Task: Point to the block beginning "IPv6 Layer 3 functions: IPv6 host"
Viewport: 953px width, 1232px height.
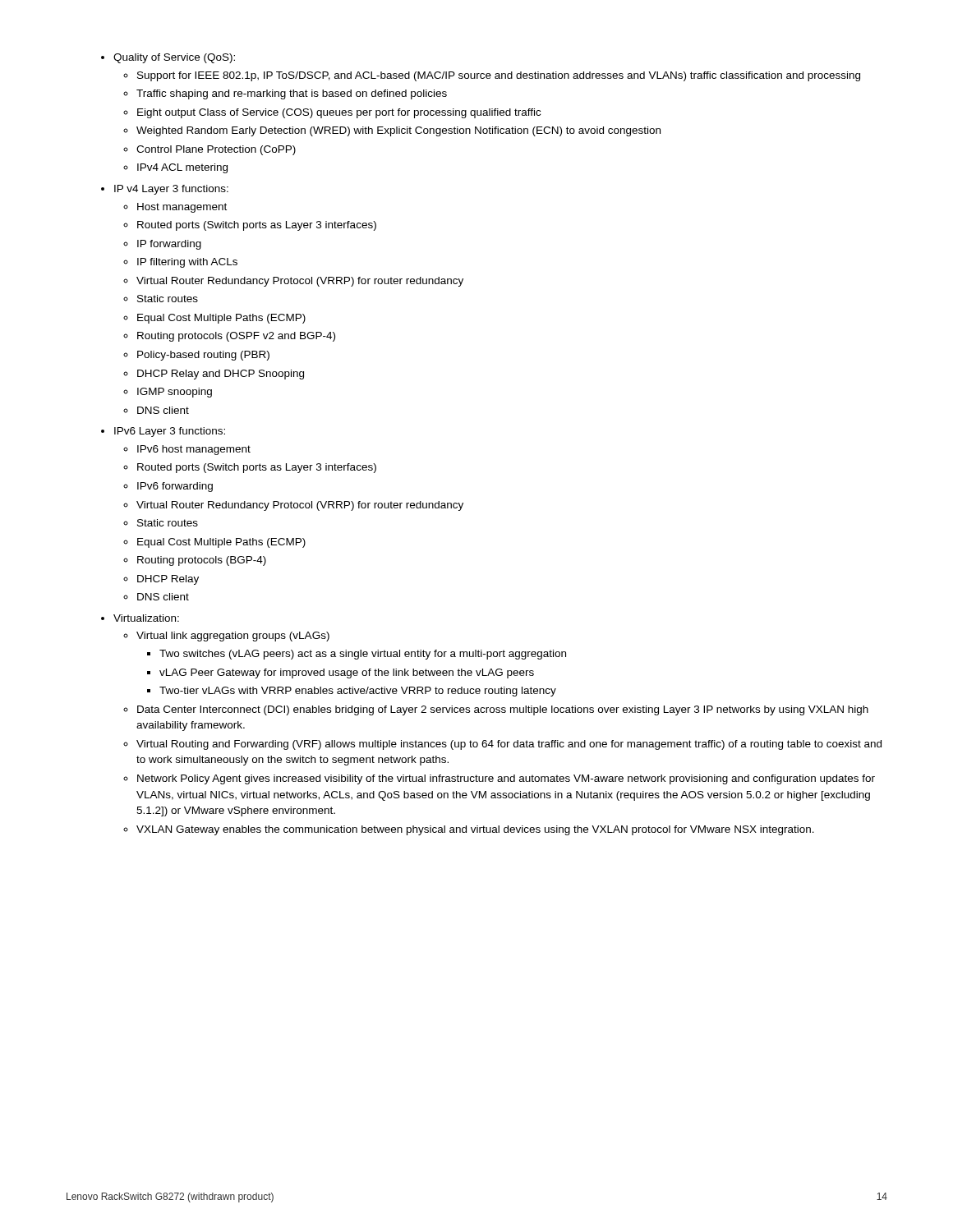Action: click(163, 432)
